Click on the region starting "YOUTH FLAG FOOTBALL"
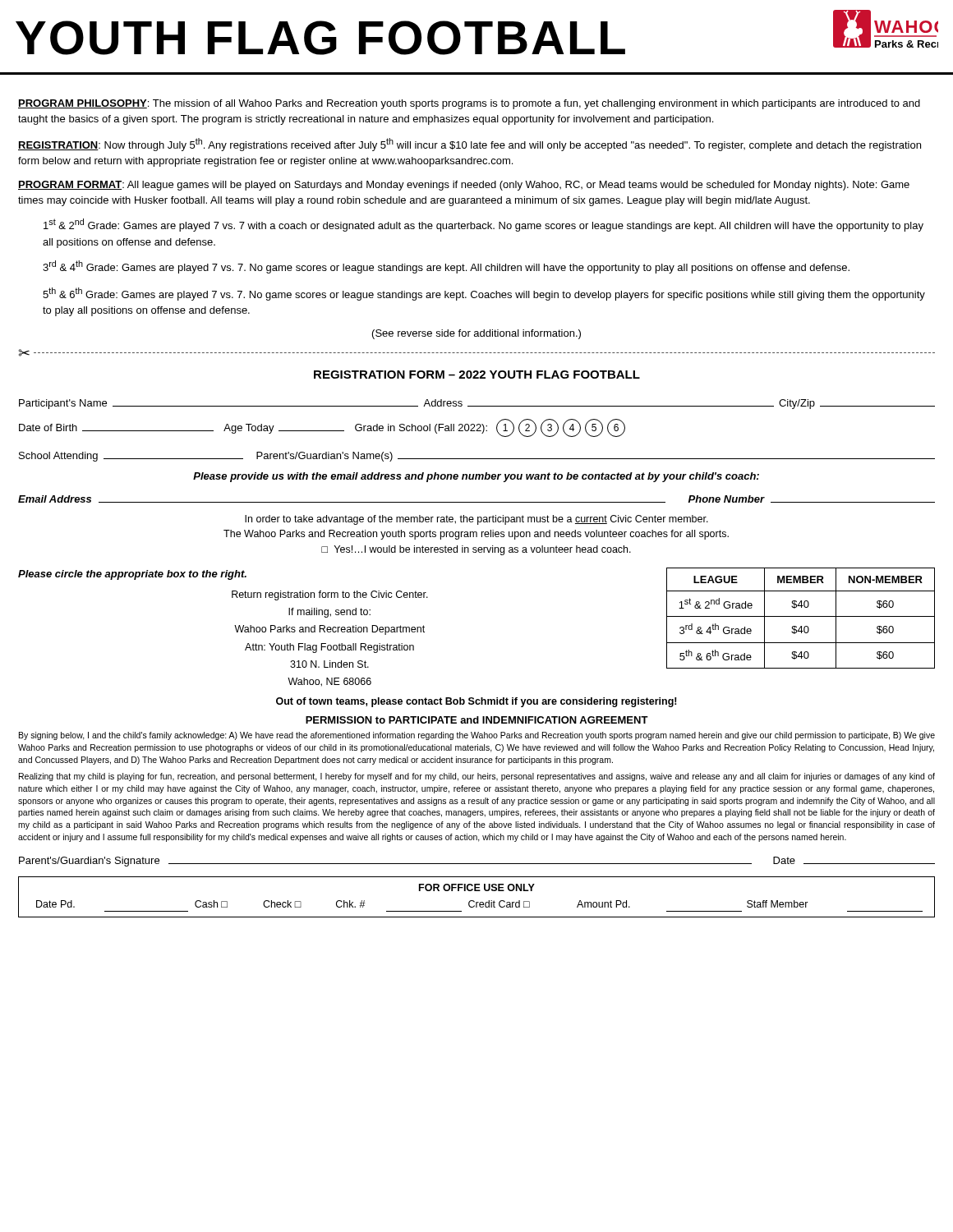953x1232 pixels. pos(322,38)
